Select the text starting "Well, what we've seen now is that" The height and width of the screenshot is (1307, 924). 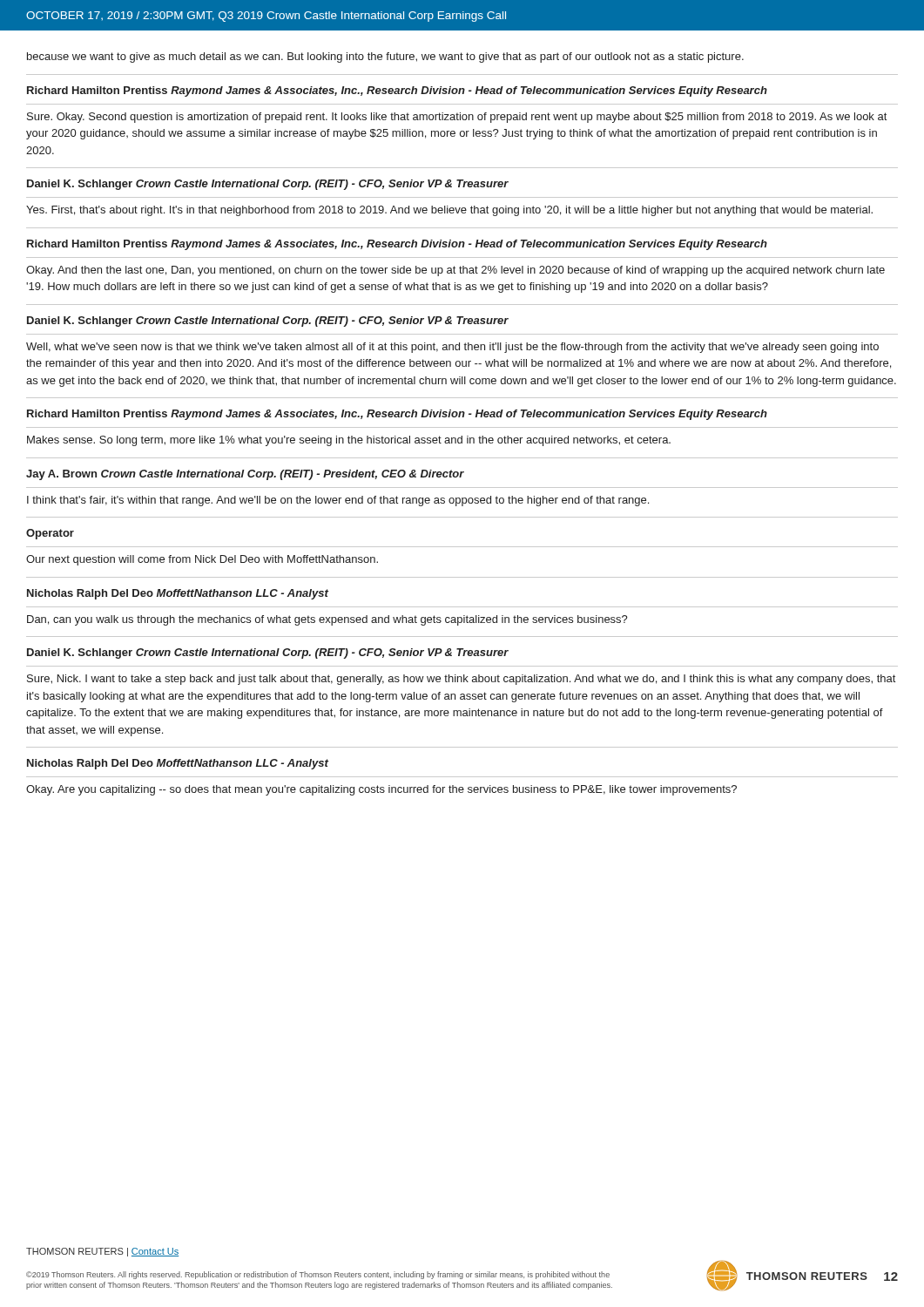tap(462, 363)
